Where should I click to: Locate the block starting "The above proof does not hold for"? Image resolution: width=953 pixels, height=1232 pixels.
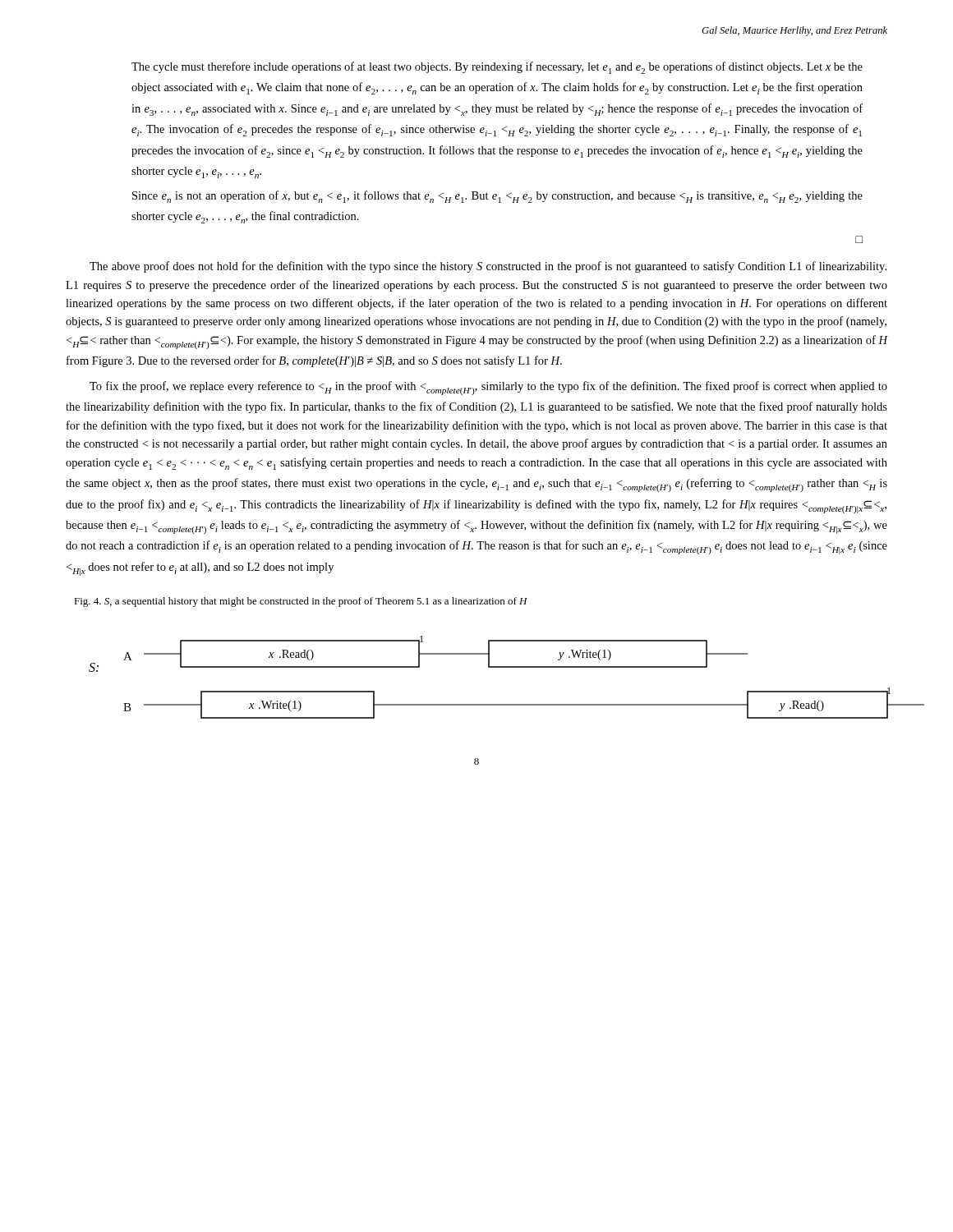click(476, 313)
